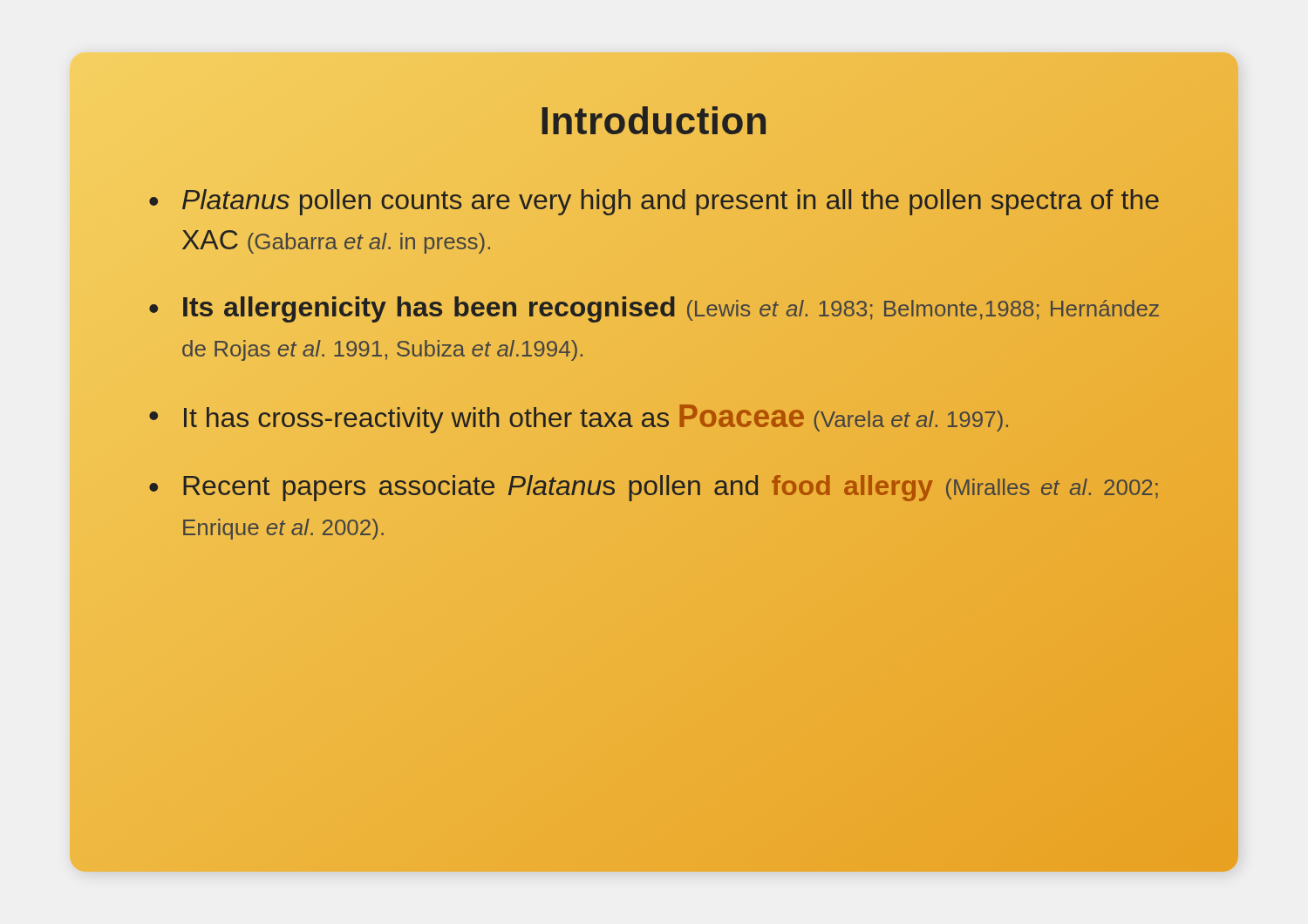Find the block on this page that starts "• Platanus pollen counts"
1308x924 pixels.
(x=654, y=220)
